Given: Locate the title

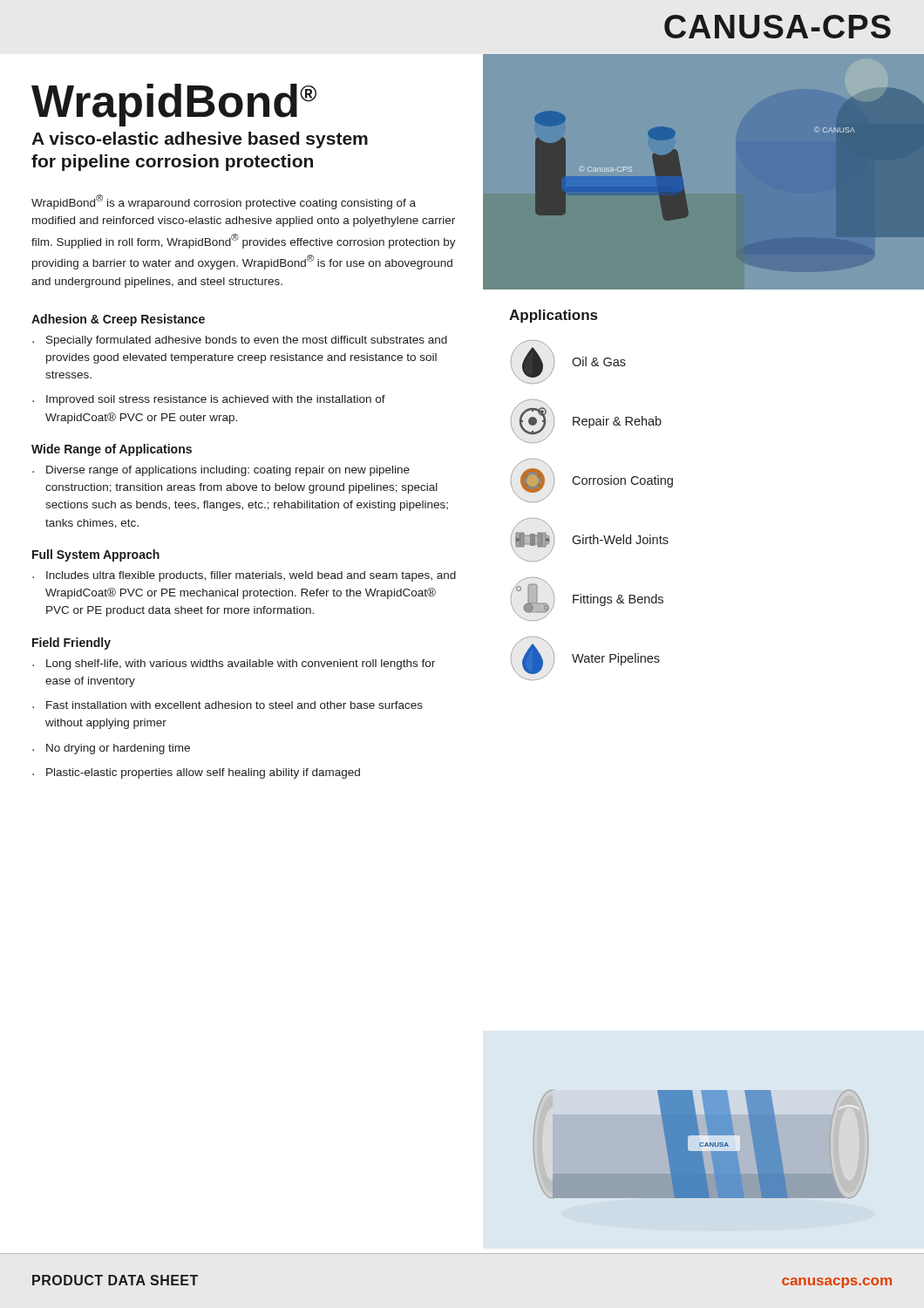Looking at the screenshot, I should tap(174, 101).
